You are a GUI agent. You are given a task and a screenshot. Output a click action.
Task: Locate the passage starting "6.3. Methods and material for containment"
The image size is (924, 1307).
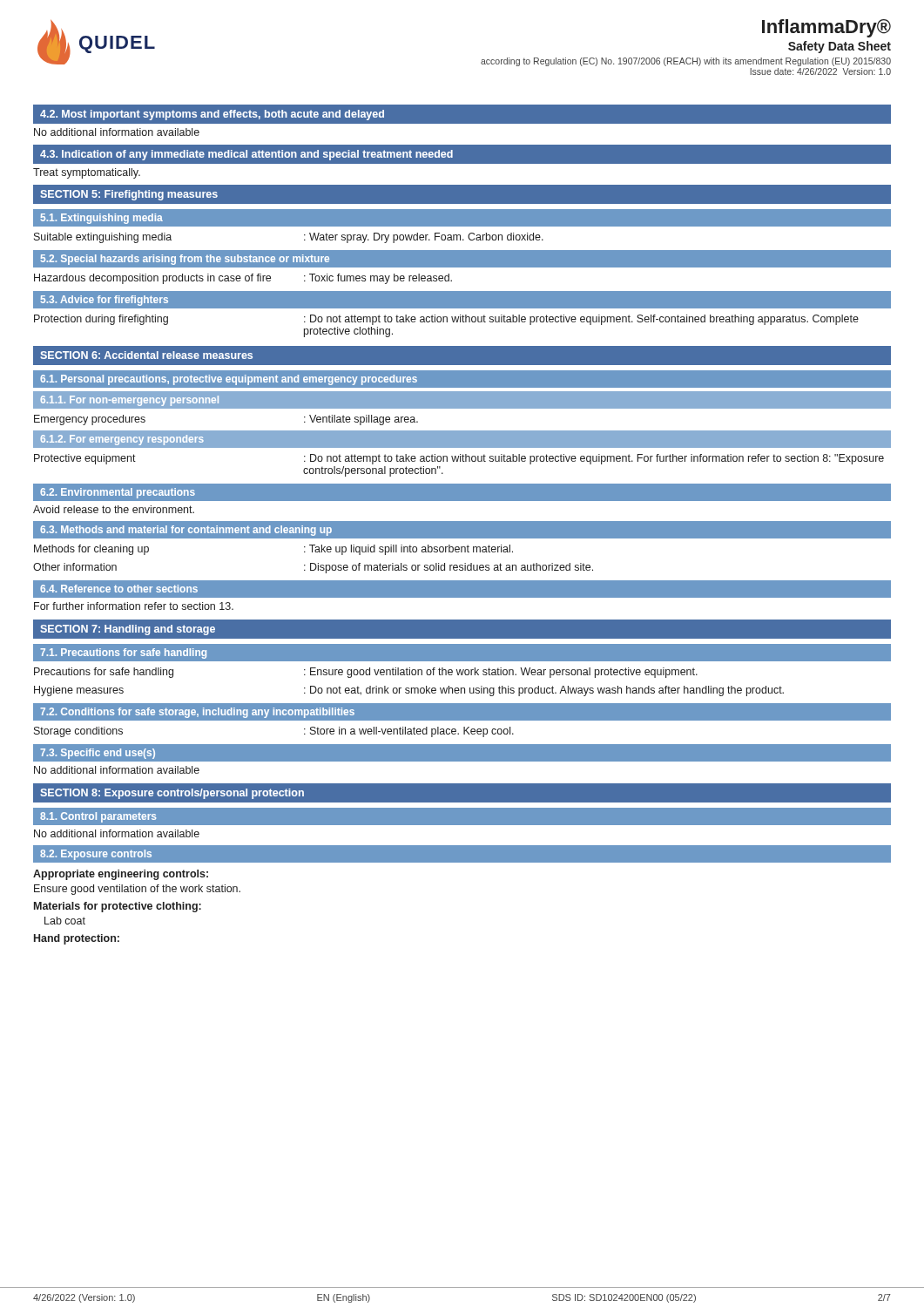[x=186, y=530]
